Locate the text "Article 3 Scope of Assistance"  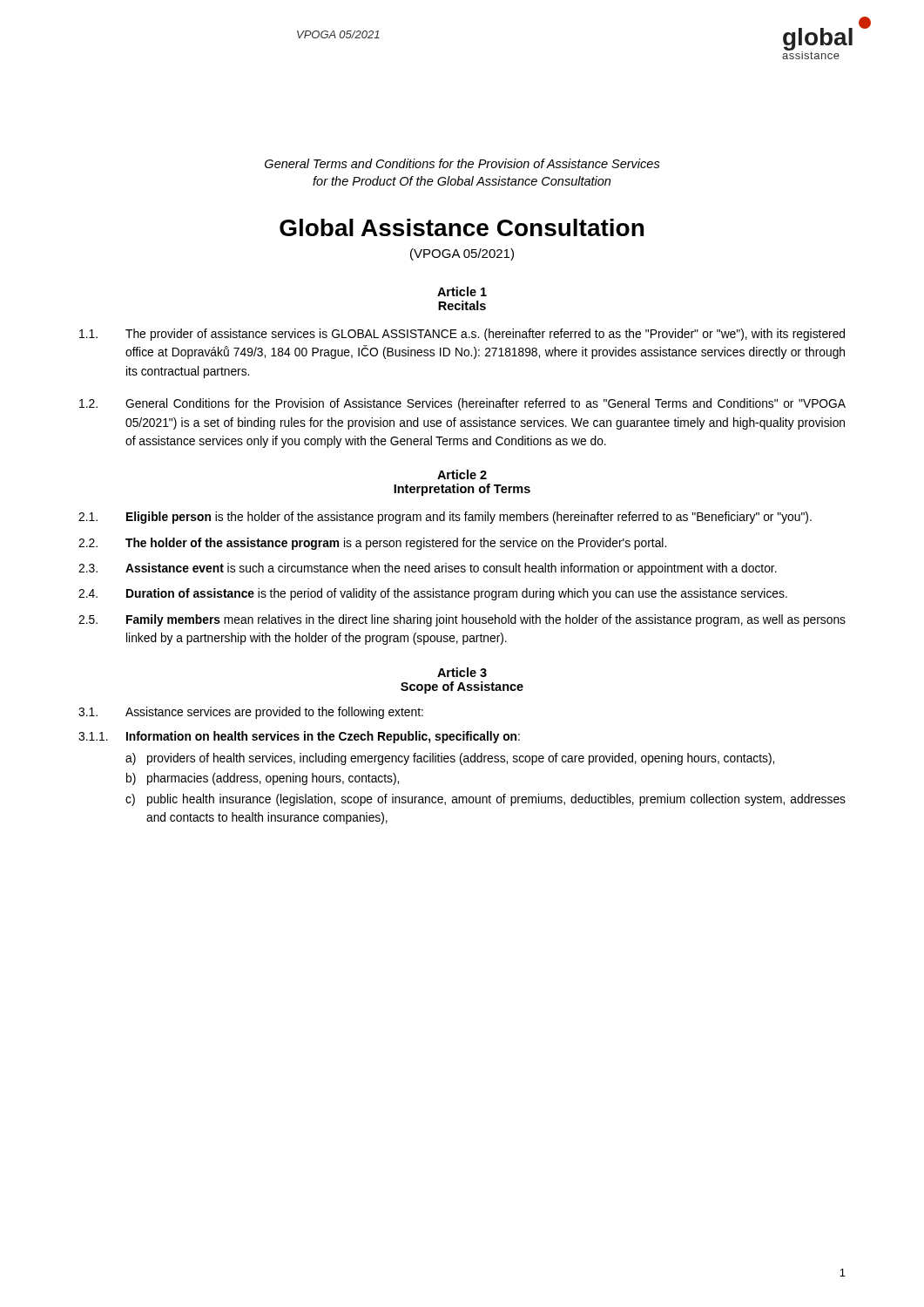(x=462, y=679)
